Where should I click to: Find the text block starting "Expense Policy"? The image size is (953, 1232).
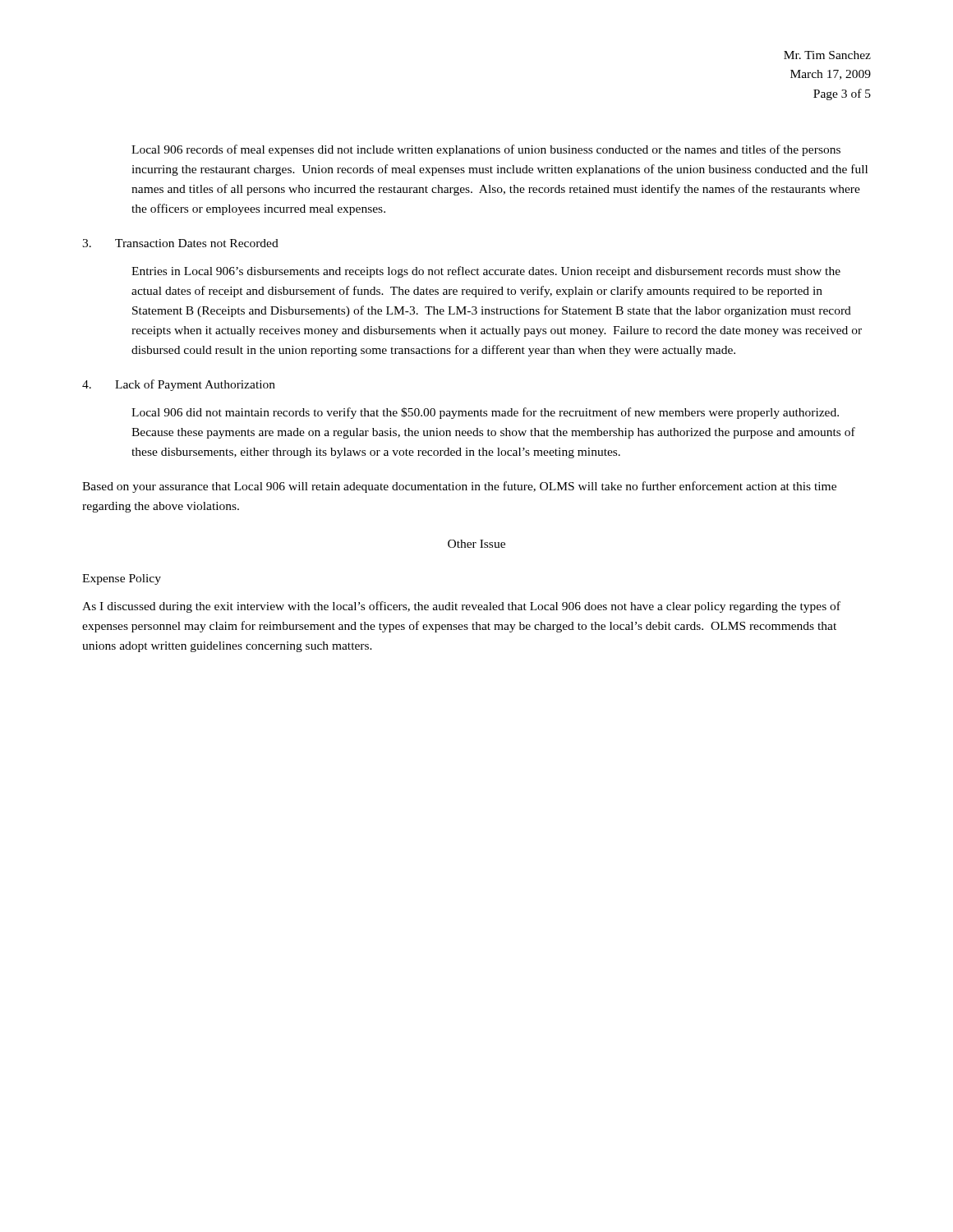click(x=122, y=578)
